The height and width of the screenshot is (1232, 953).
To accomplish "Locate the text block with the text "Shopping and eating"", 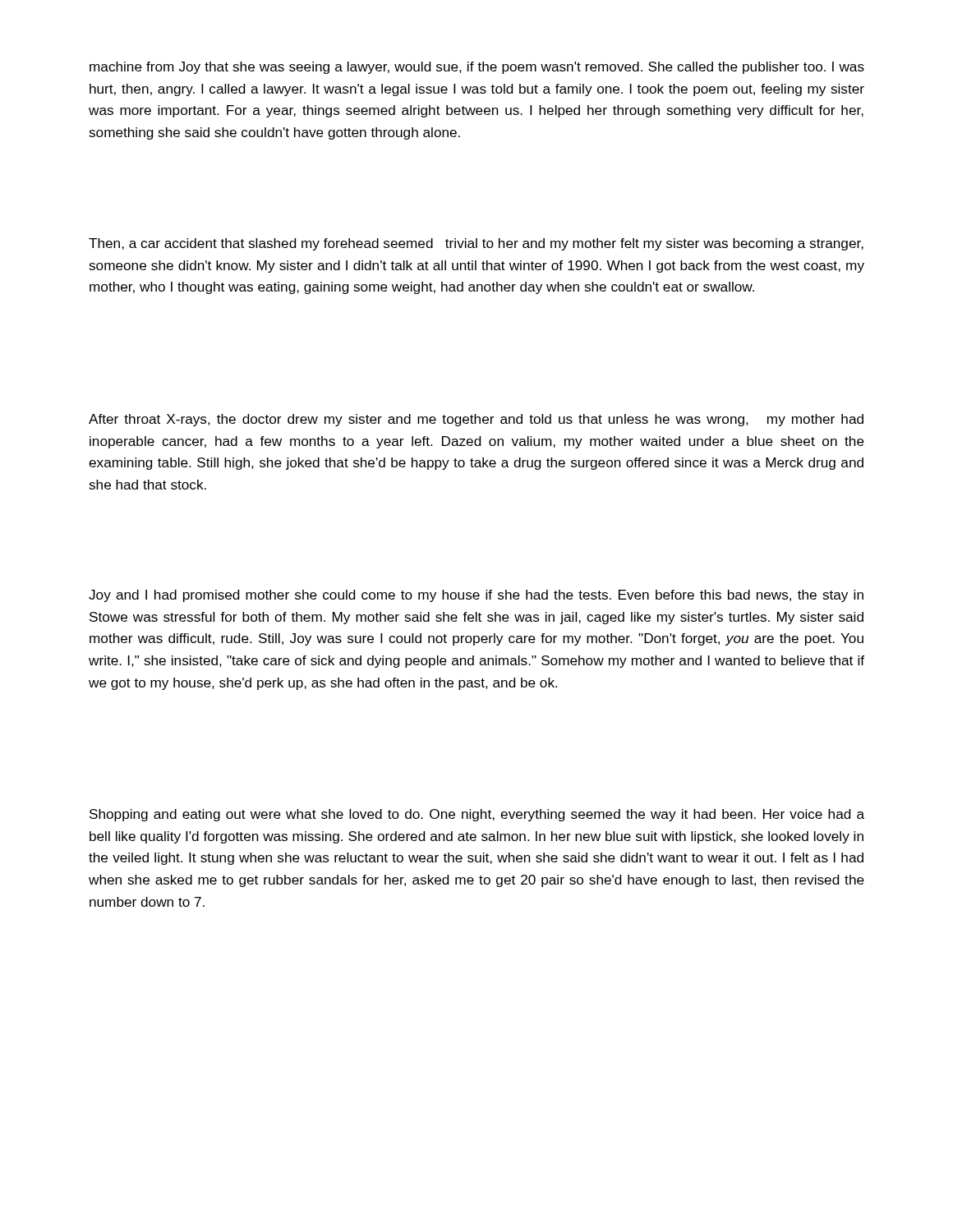I will click(476, 858).
